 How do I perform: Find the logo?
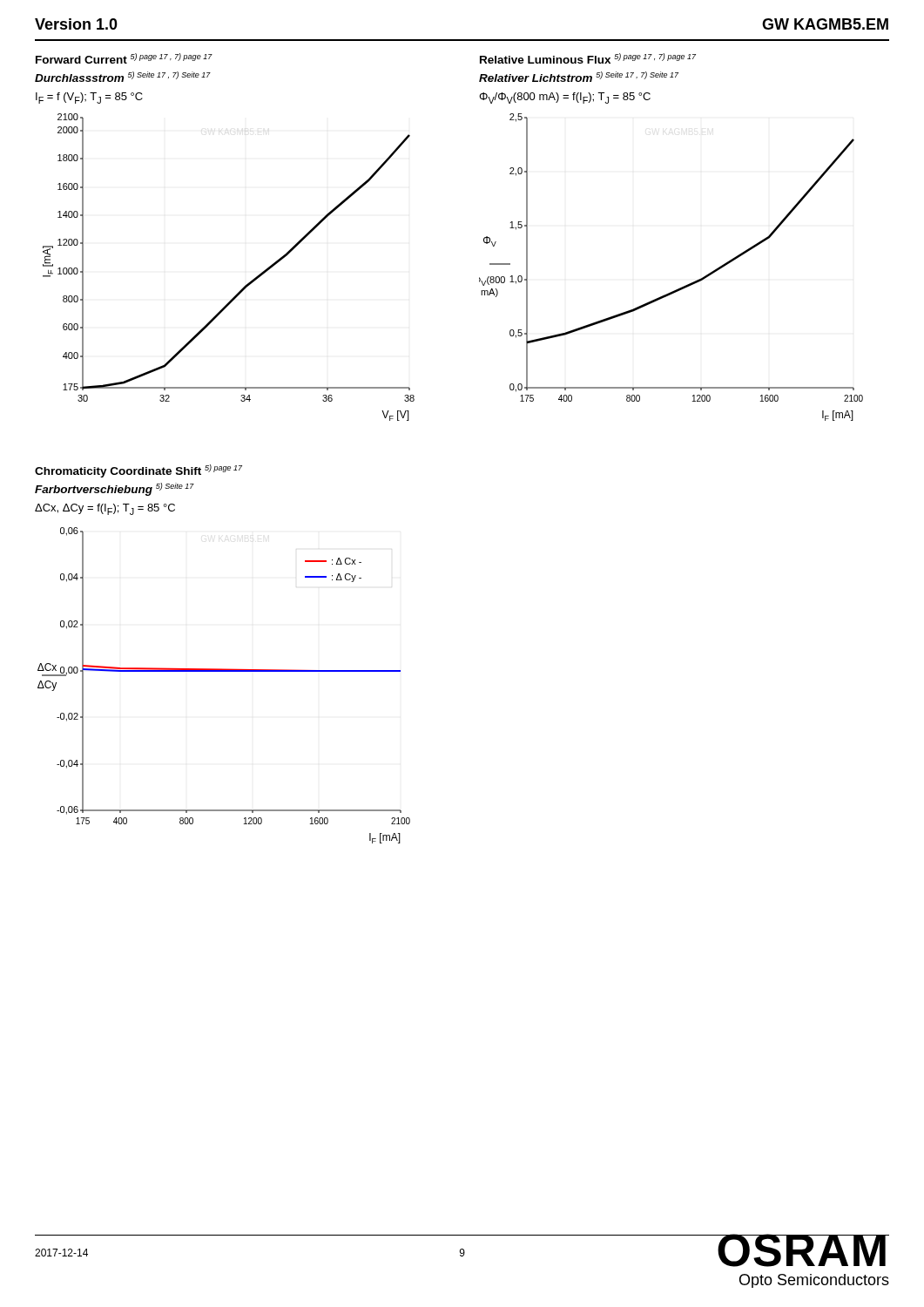click(x=785, y=1257)
